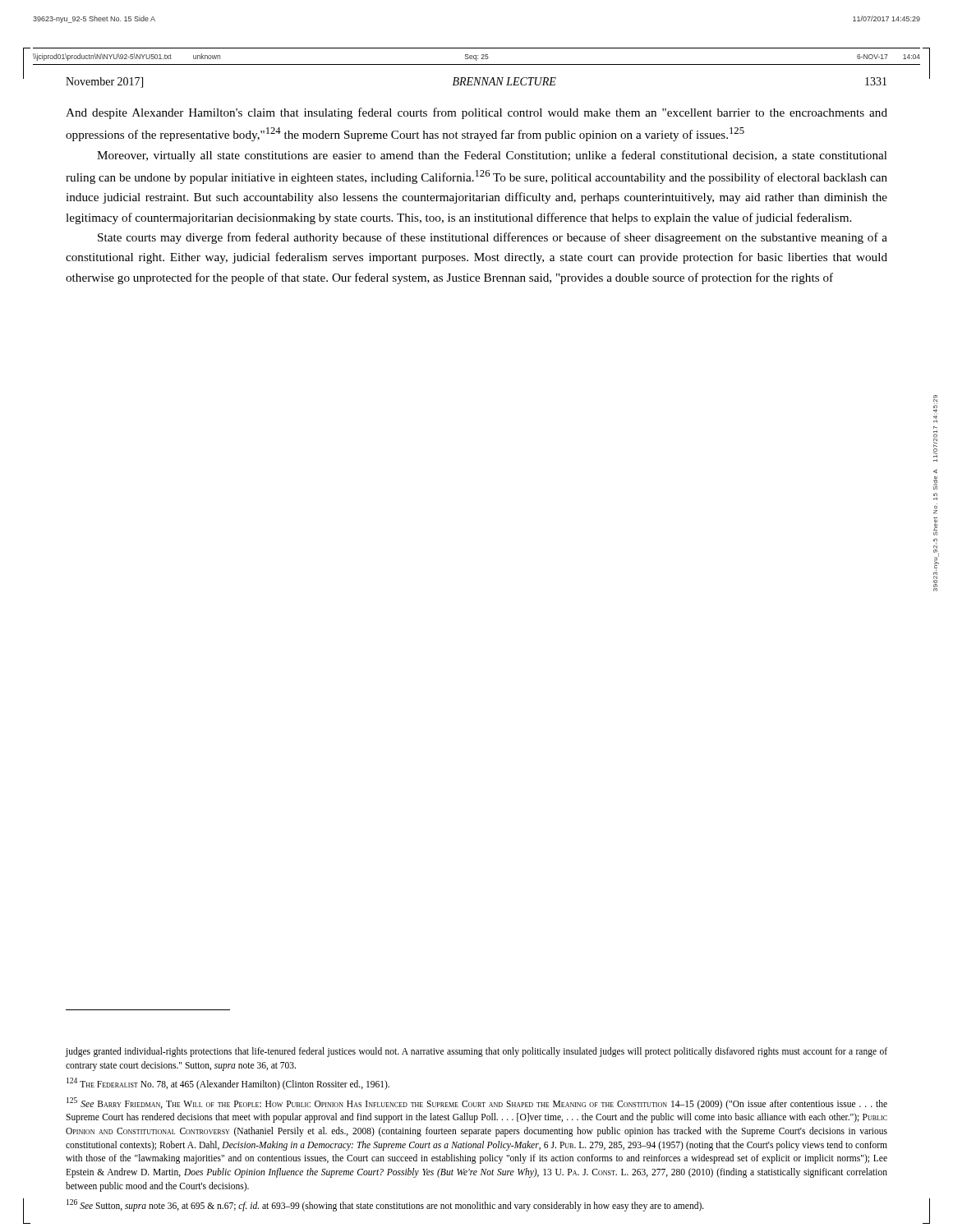Locate the text block starting "State courts may diverge from federal authority because"

pos(476,257)
